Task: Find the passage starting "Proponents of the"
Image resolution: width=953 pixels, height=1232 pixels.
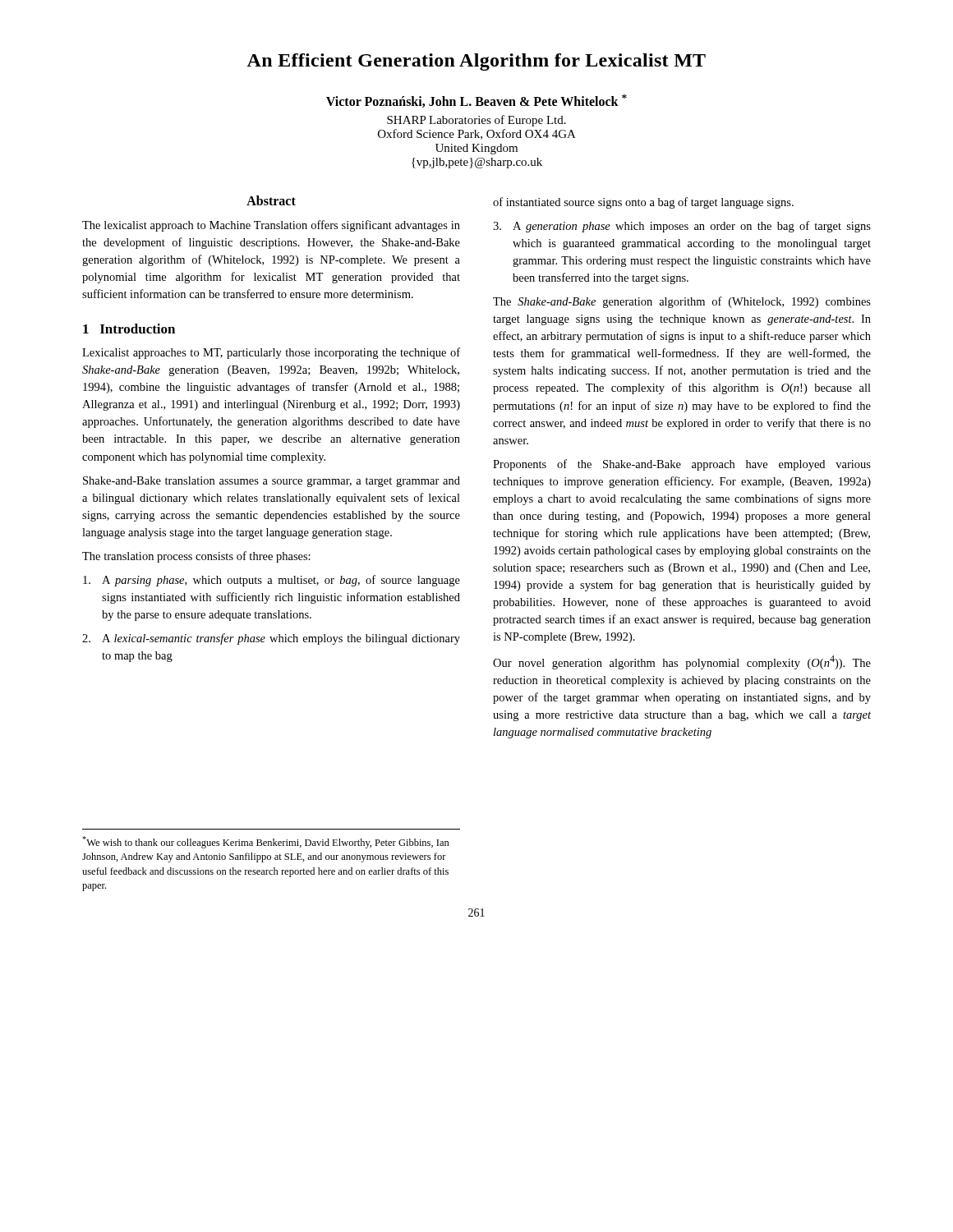Action: point(682,550)
